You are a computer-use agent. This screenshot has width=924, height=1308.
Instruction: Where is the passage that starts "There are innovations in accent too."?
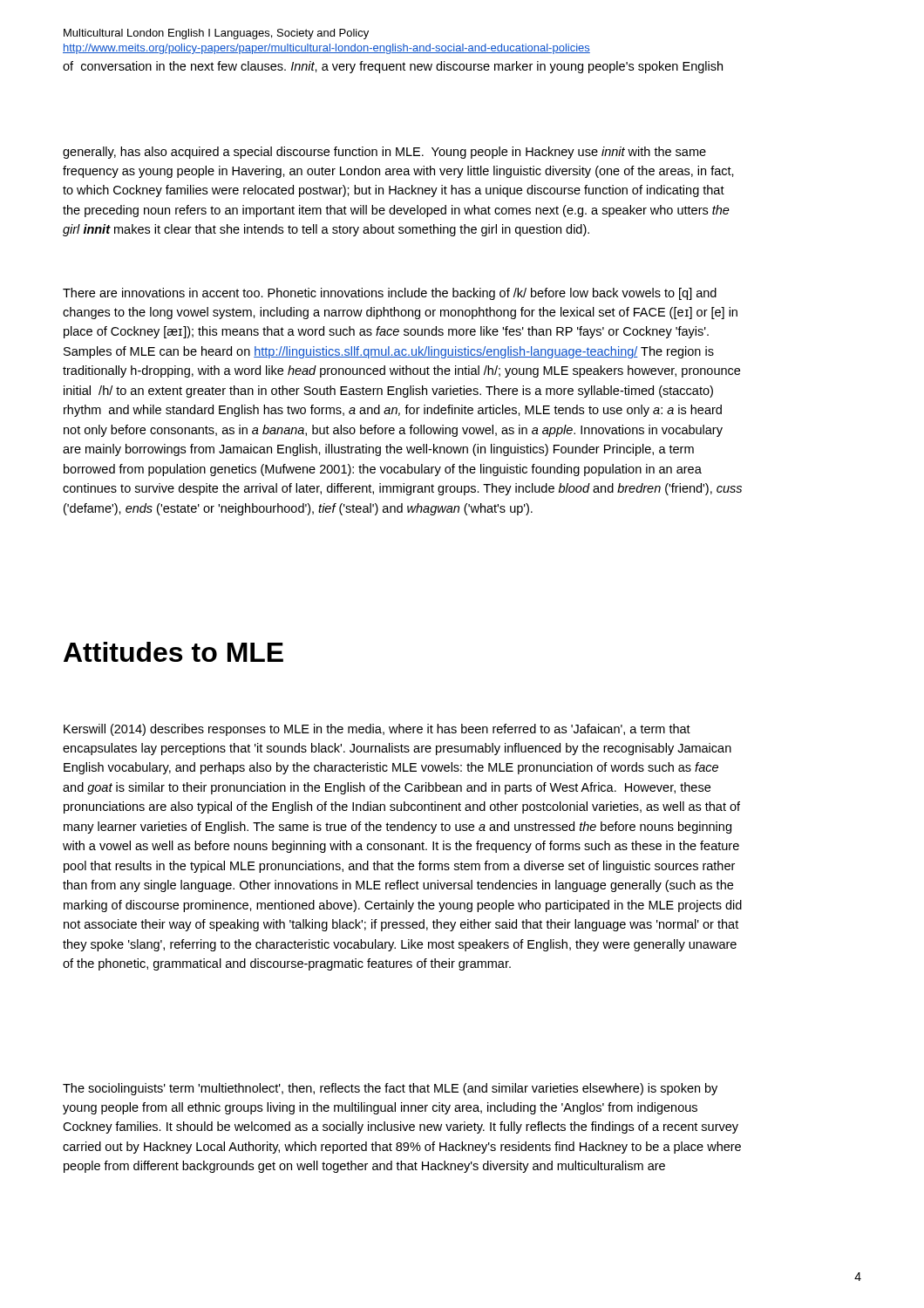point(403,401)
